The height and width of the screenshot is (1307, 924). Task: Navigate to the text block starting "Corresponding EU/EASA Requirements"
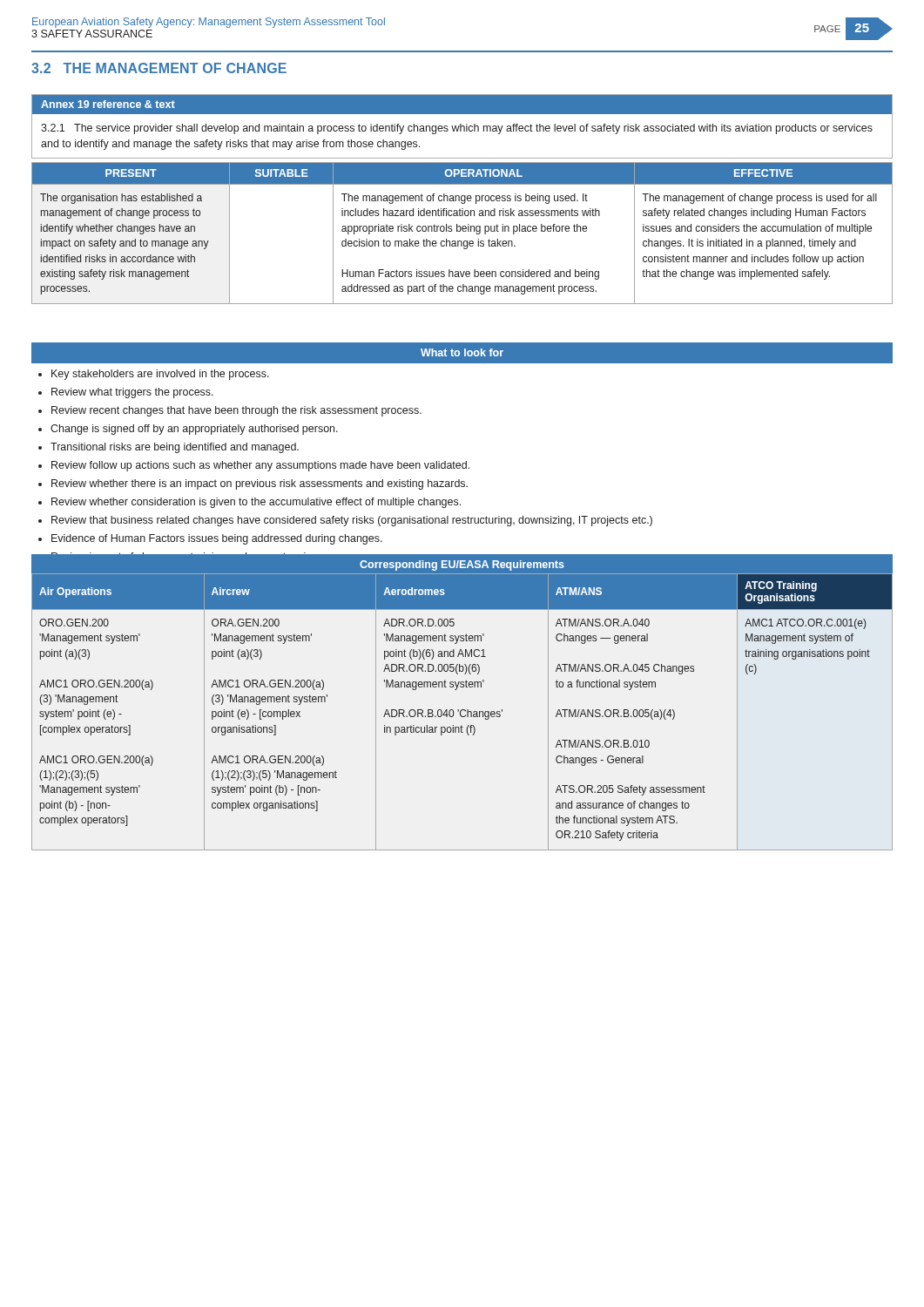[x=462, y=565]
